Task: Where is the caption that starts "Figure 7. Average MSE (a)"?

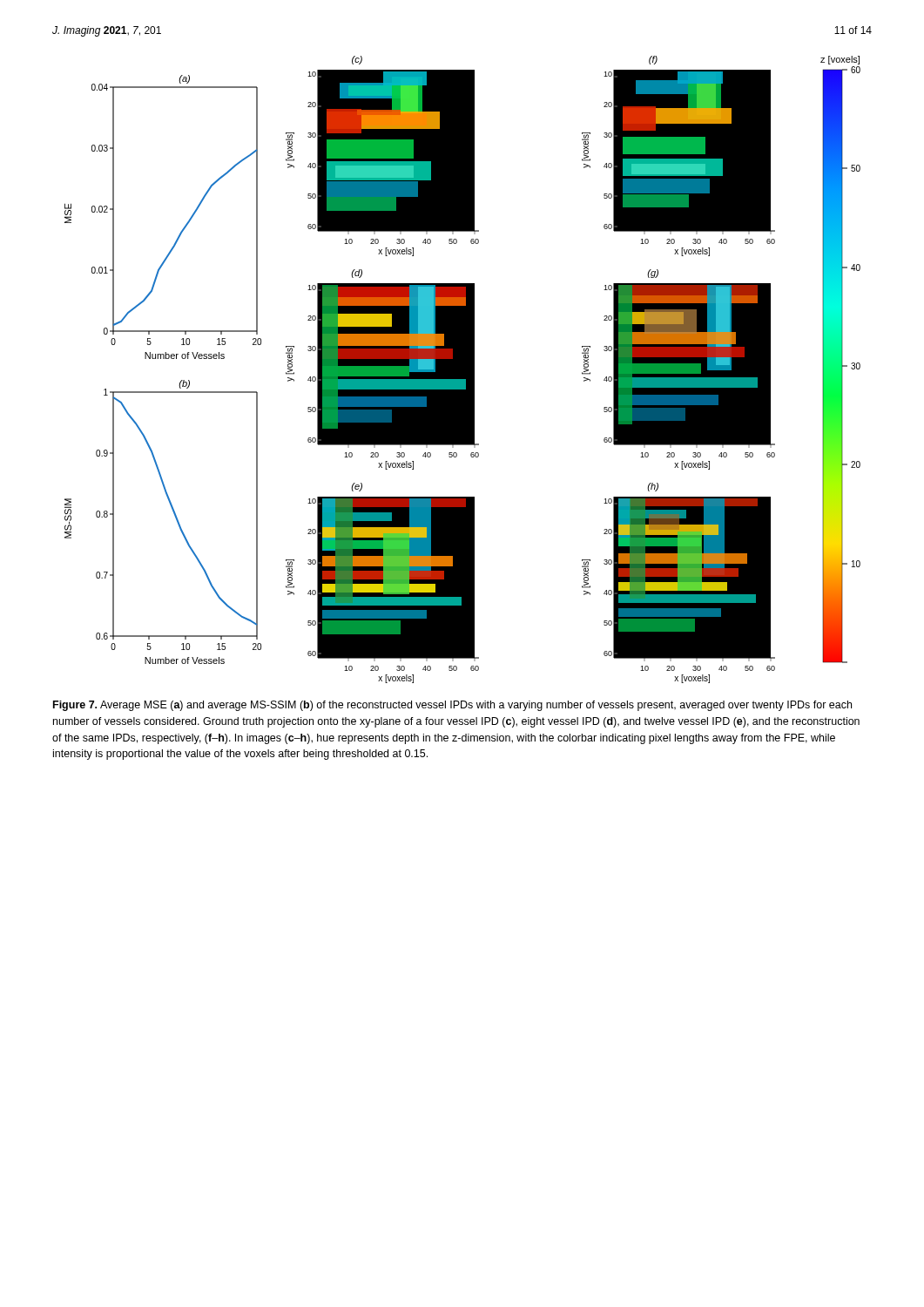Action: (x=456, y=729)
